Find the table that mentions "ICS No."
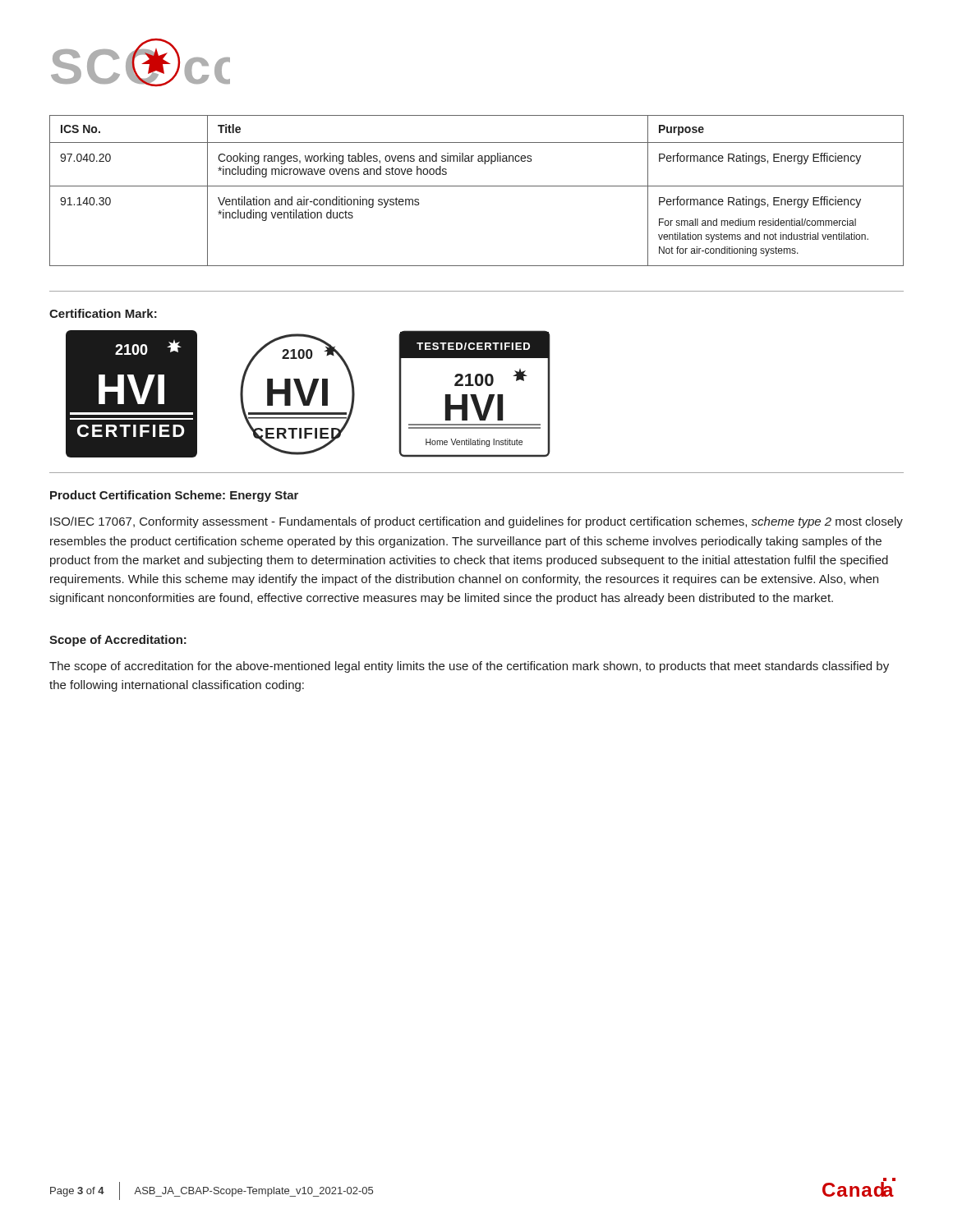This screenshot has width=953, height=1232. [476, 191]
